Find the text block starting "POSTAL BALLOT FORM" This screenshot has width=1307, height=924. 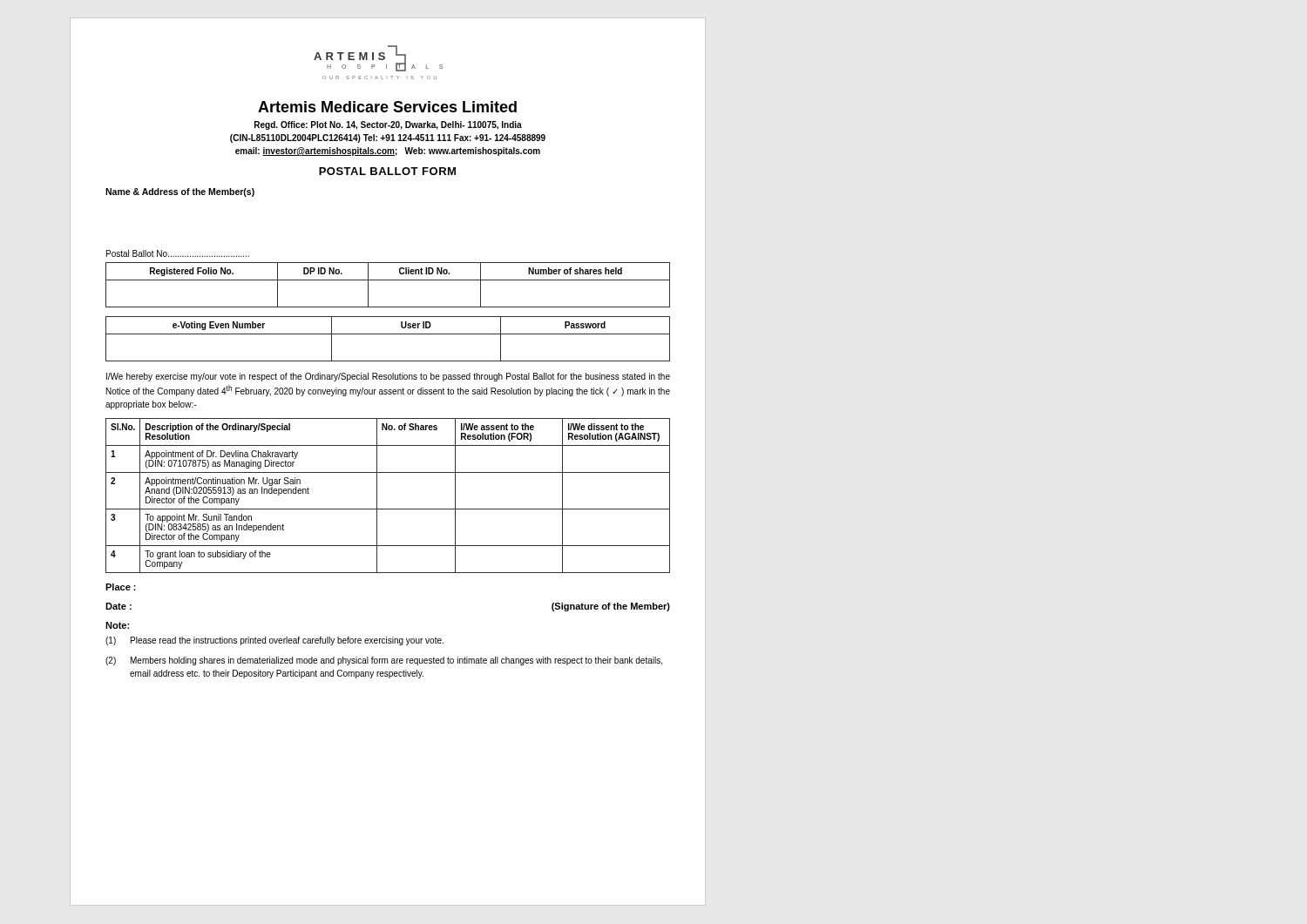coord(388,171)
